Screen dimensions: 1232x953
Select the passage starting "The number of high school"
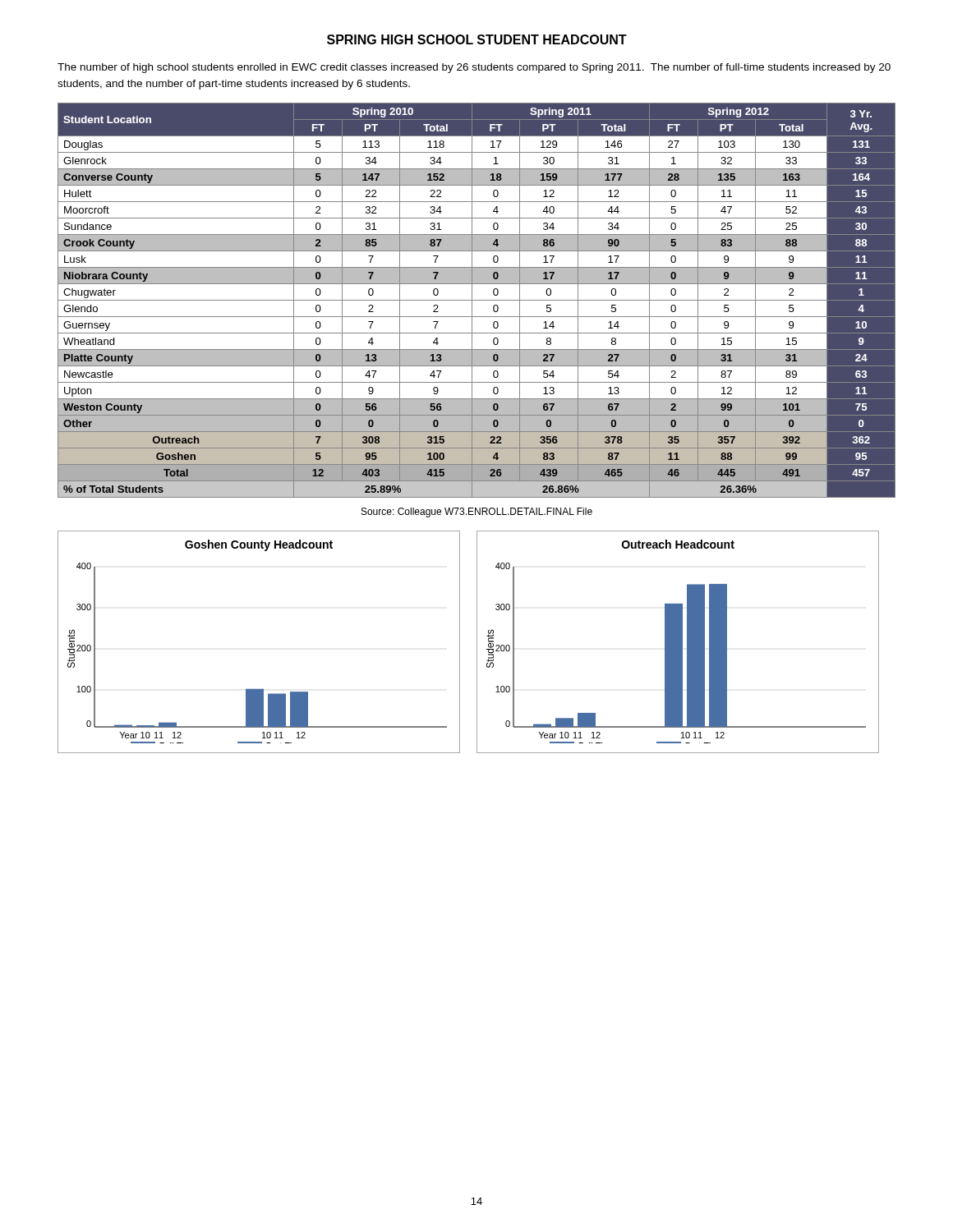point(474,75)
